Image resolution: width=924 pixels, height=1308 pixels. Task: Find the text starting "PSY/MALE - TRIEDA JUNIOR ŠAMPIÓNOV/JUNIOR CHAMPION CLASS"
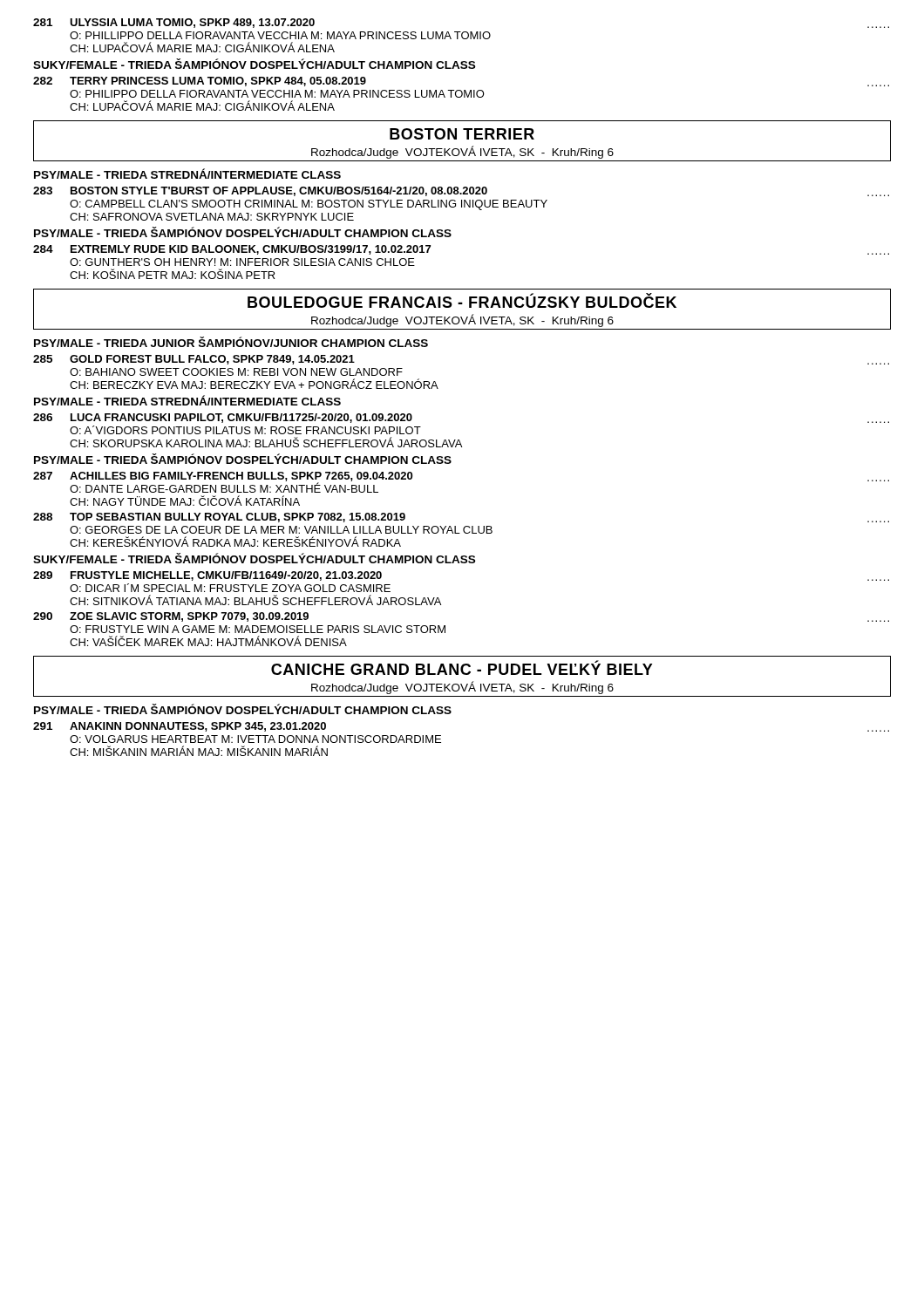point(231,343)
